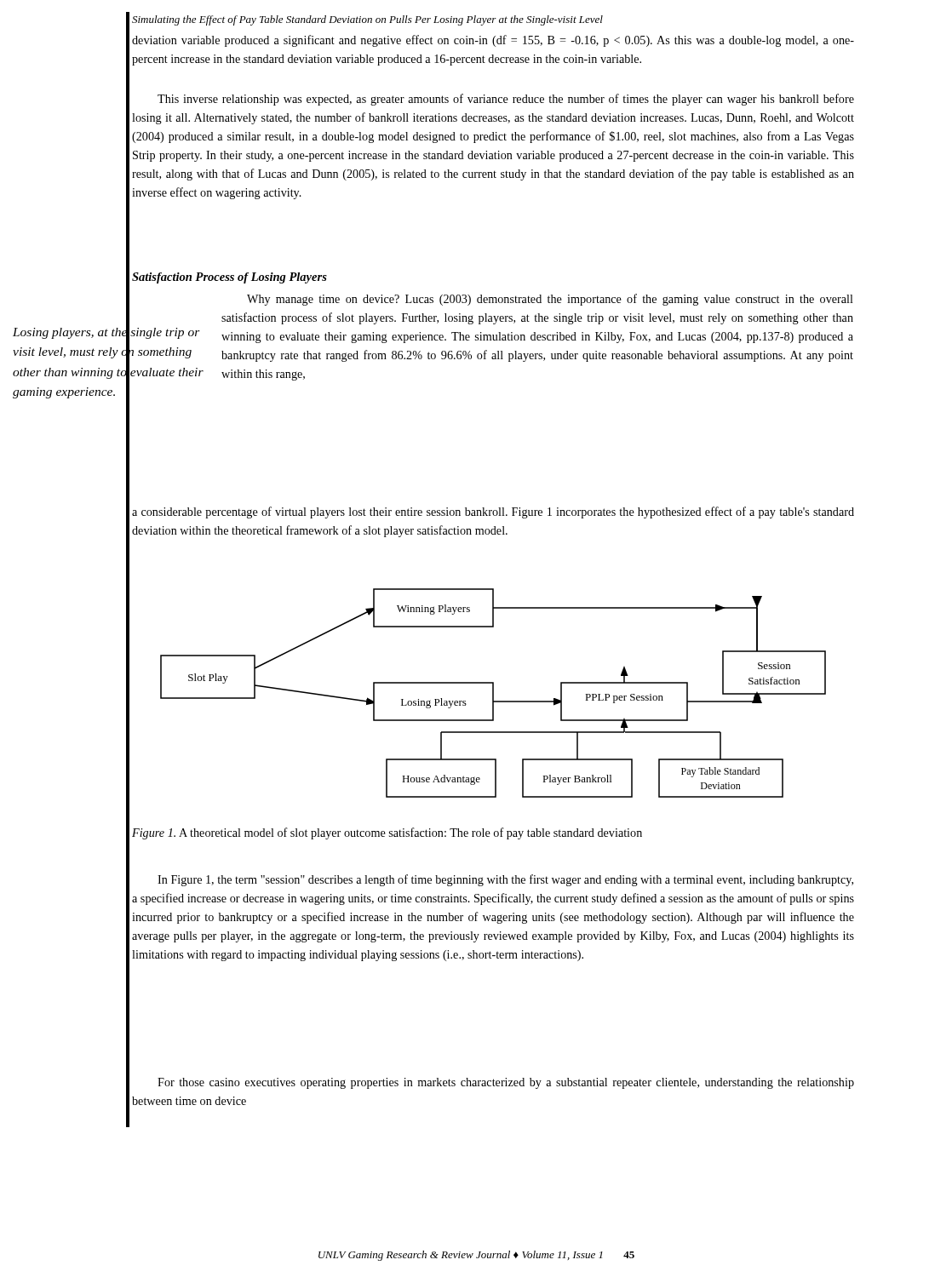The height and width of the screenshot is (1277, 952).
Task: Locate the flowchart
Action: click(x=493, y=687)
